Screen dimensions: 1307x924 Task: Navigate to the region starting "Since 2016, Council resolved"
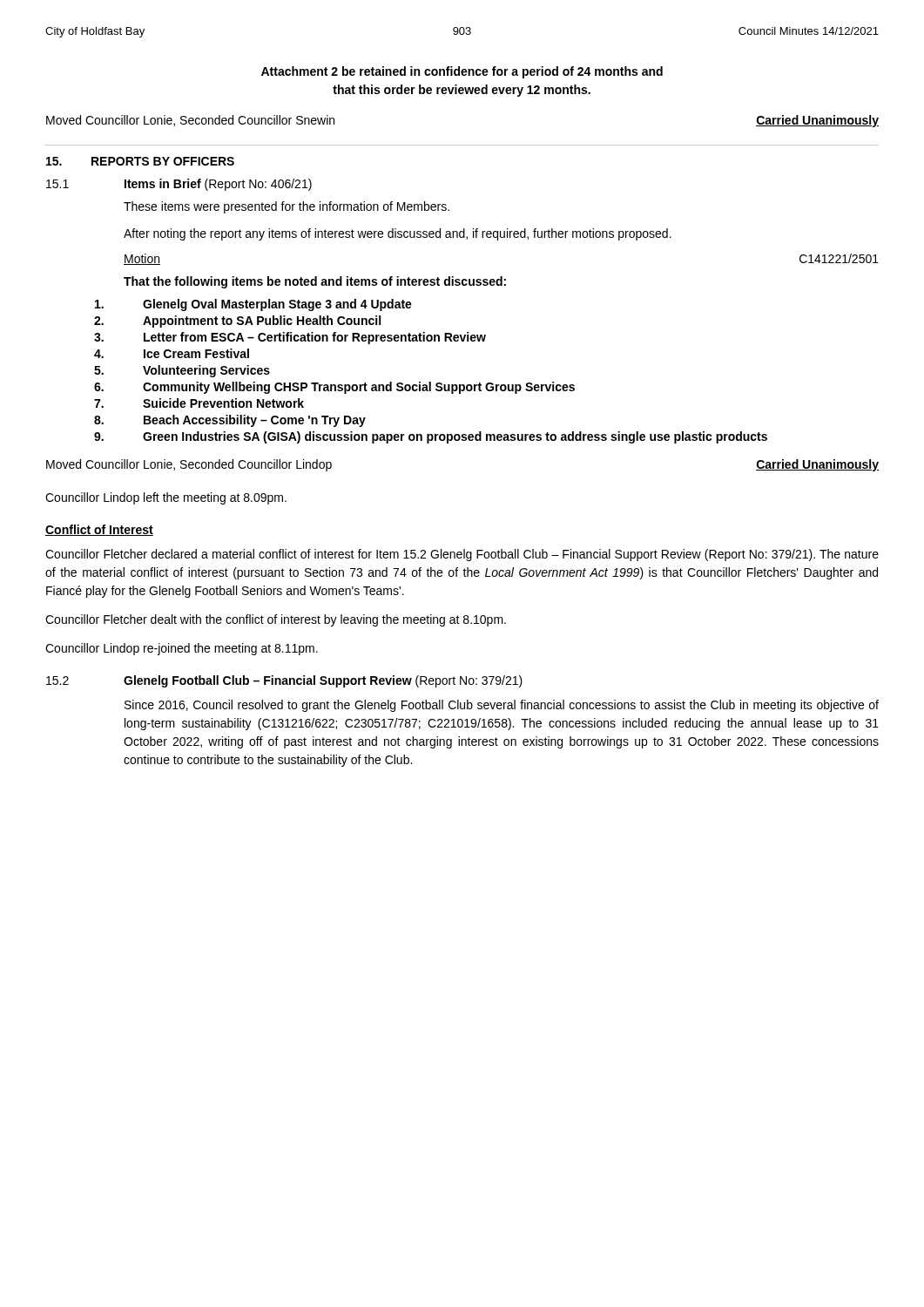coord(501,732)
